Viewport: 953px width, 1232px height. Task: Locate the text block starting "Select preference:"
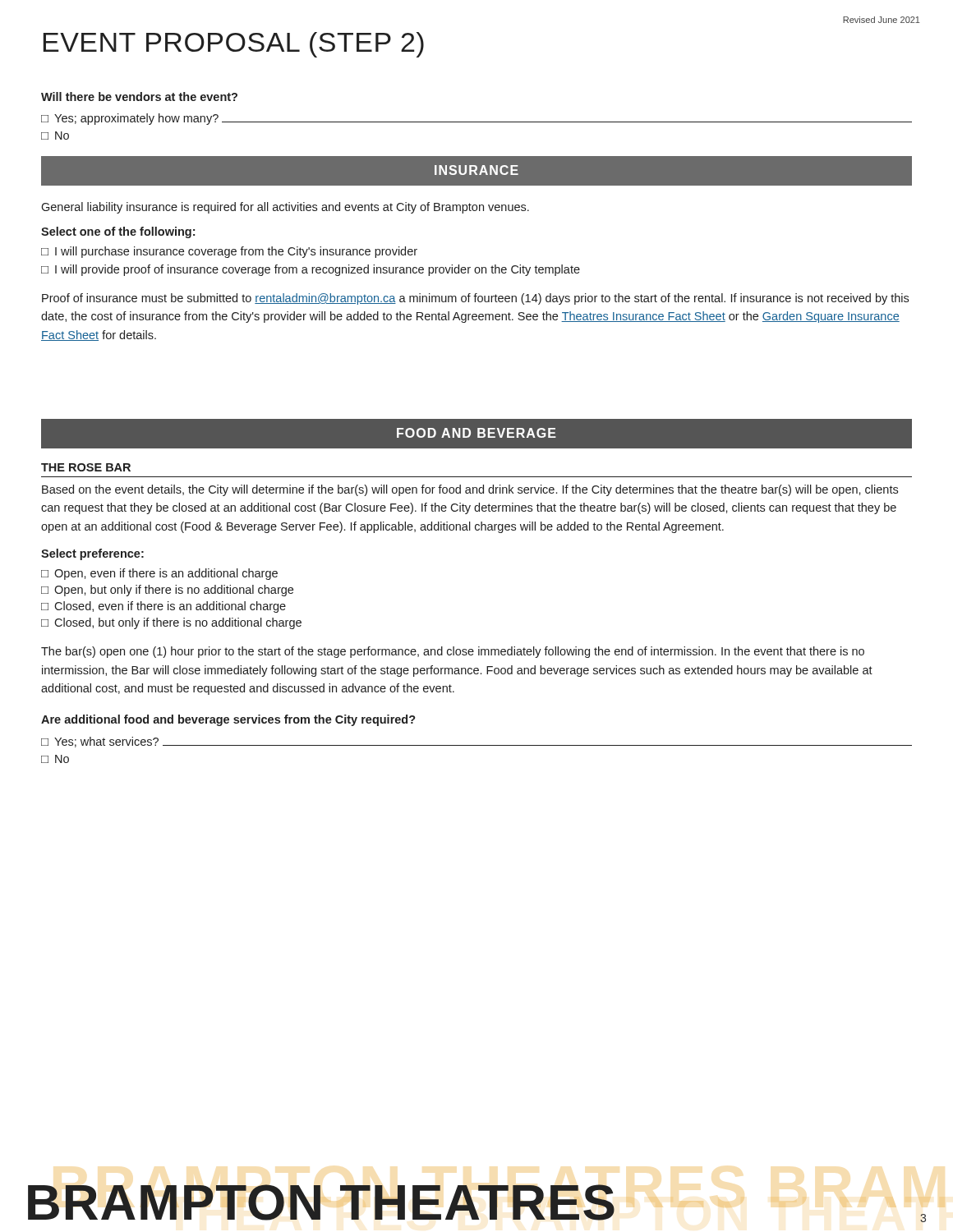click(x=93, y=554)
